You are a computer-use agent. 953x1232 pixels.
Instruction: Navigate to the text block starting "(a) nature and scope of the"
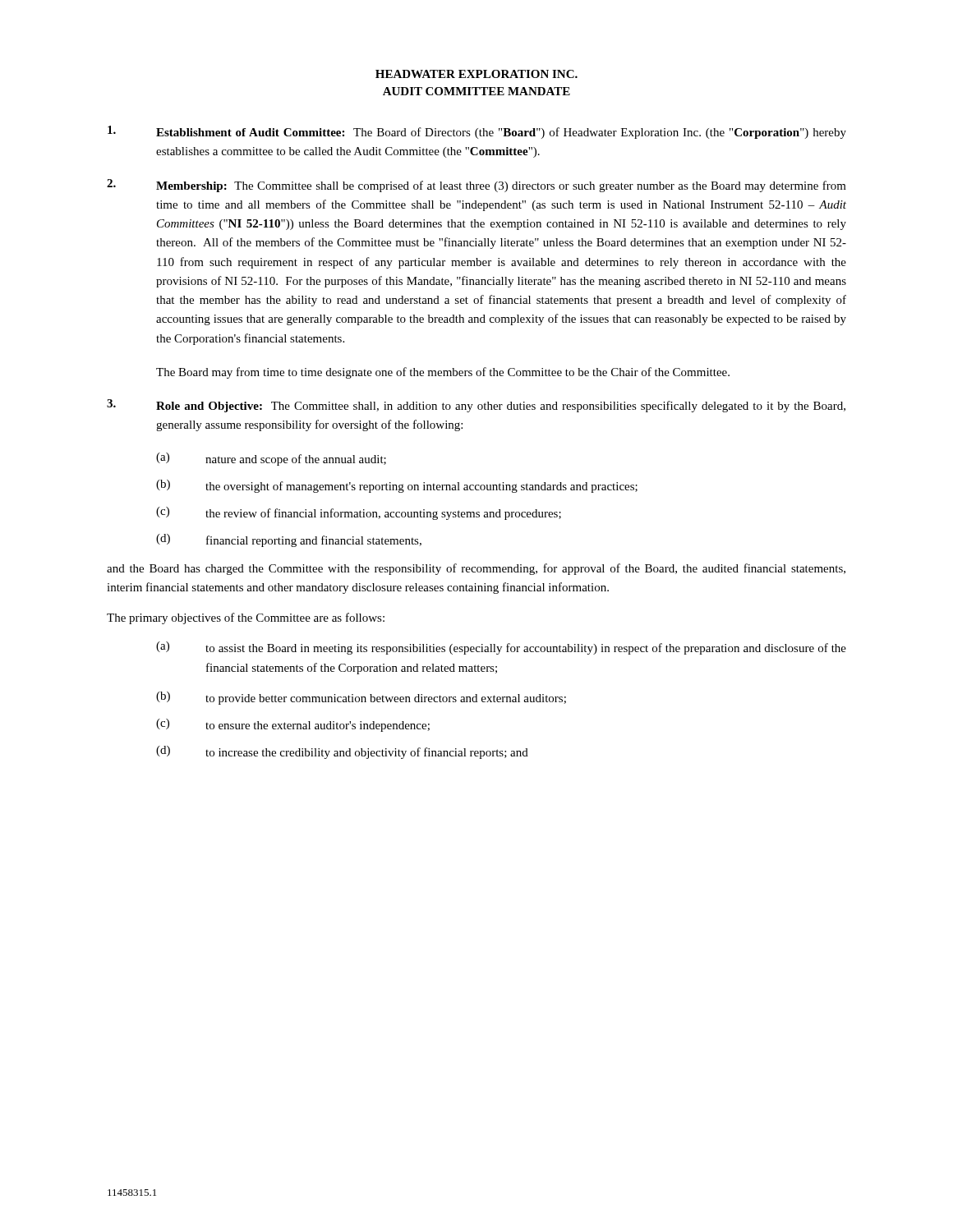click(x=271, y=459)
